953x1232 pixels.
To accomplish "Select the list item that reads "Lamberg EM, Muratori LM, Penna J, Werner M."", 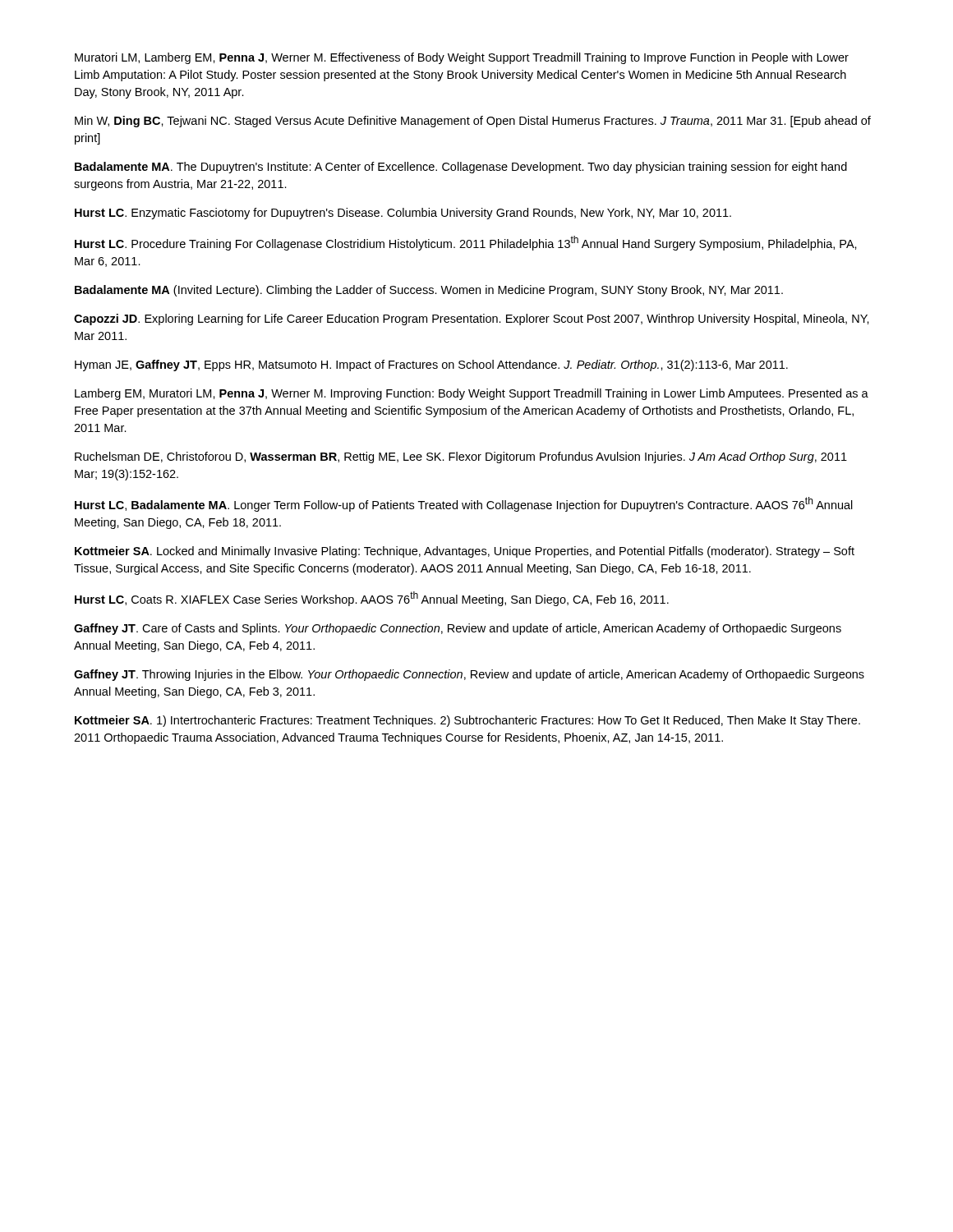I will coord(471,411).
